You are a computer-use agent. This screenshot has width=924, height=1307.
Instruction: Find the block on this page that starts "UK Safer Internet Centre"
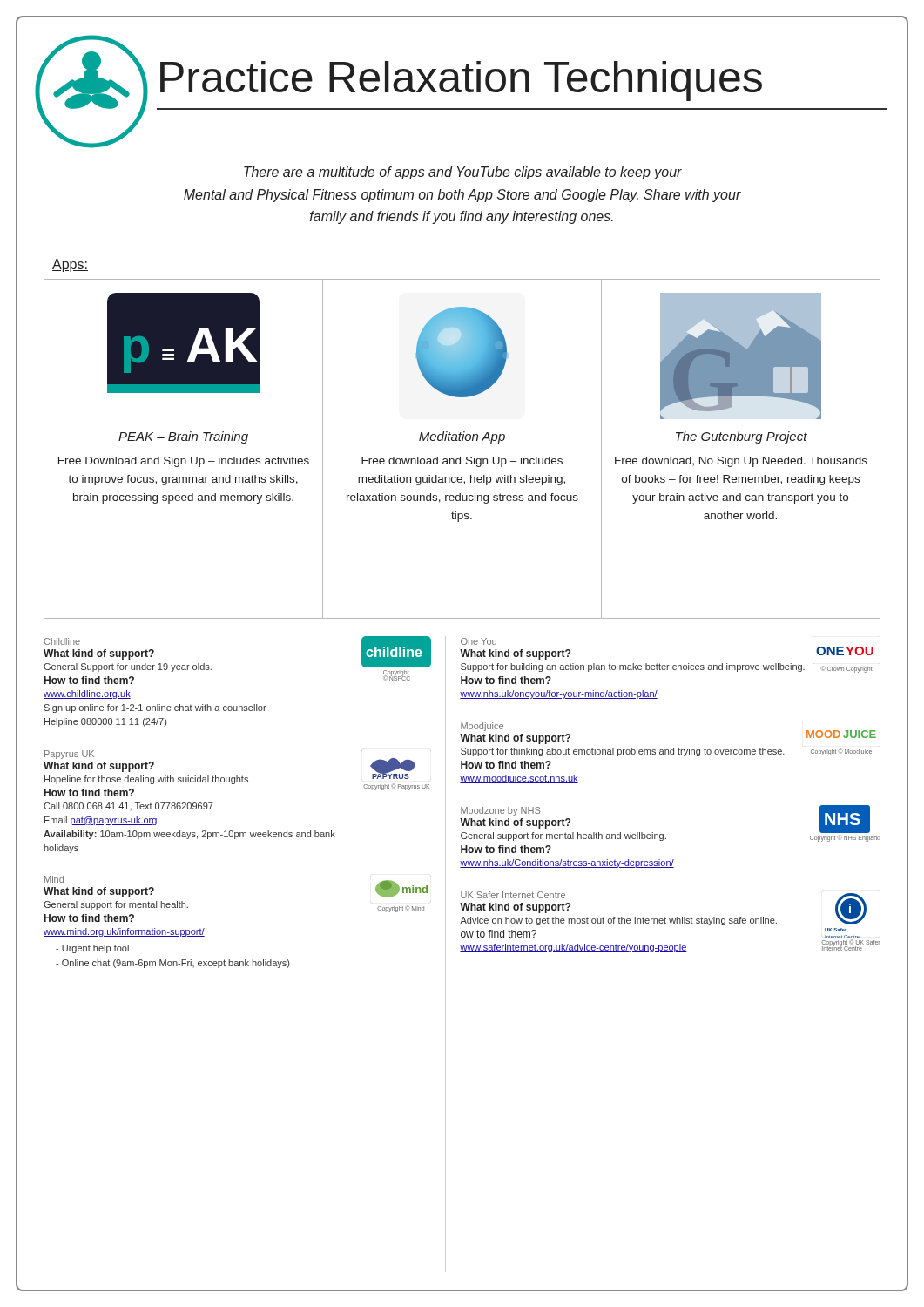670,922
